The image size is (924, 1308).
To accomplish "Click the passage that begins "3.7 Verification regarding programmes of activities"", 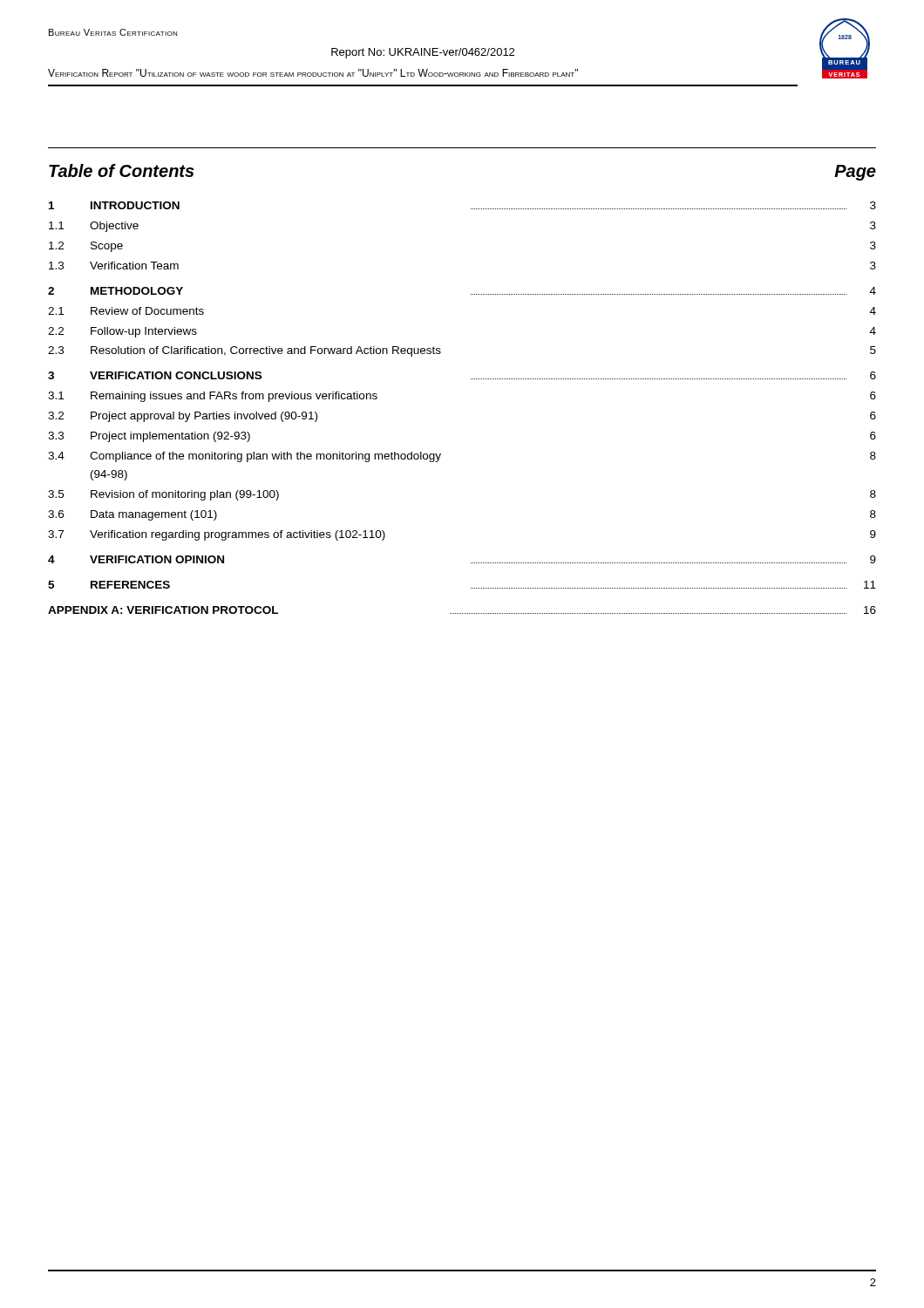I will pos(237,535).
